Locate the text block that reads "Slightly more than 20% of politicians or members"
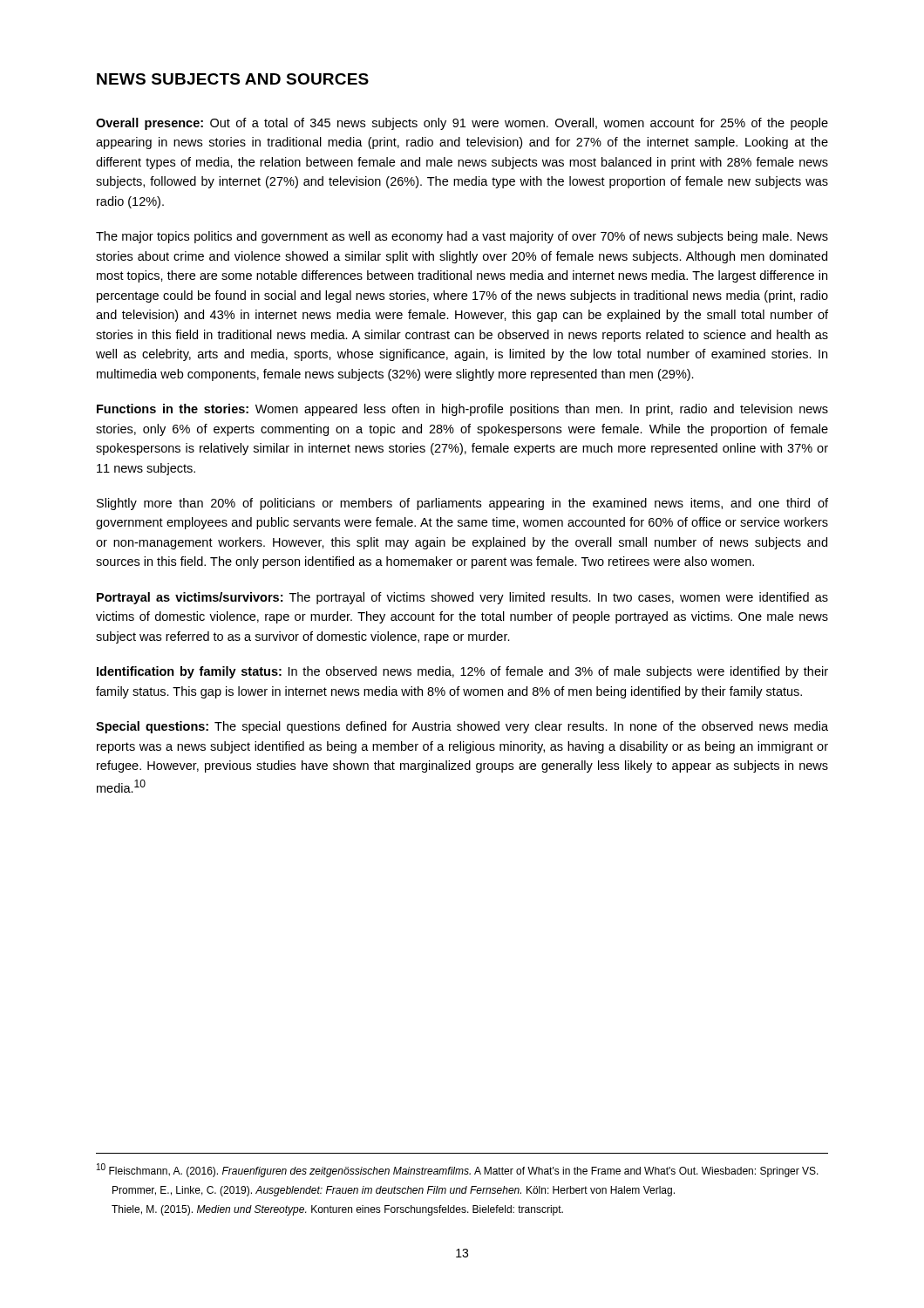 tap(462, 533)
